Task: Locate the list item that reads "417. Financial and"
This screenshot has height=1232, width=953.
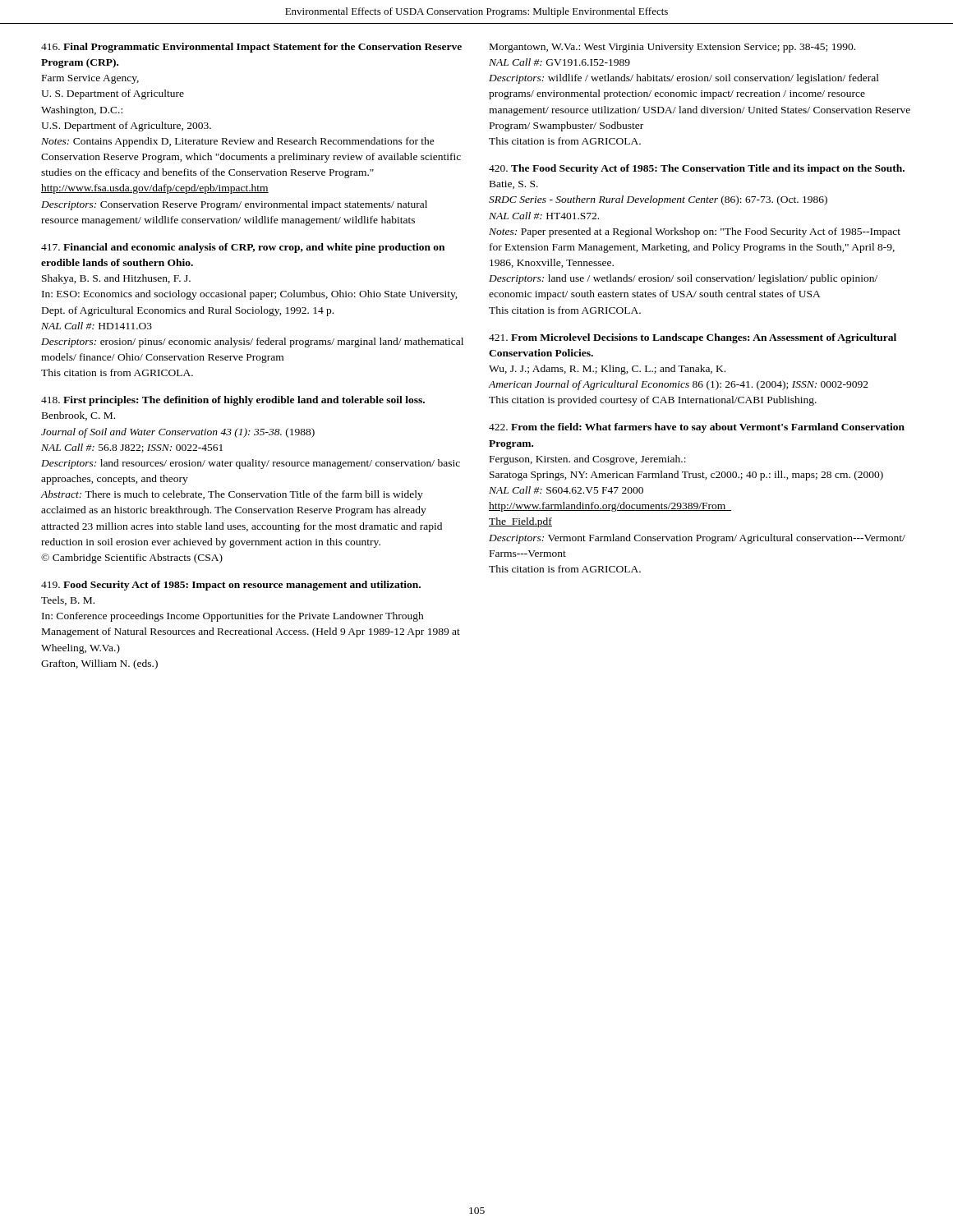Action: tap(253, 310)
